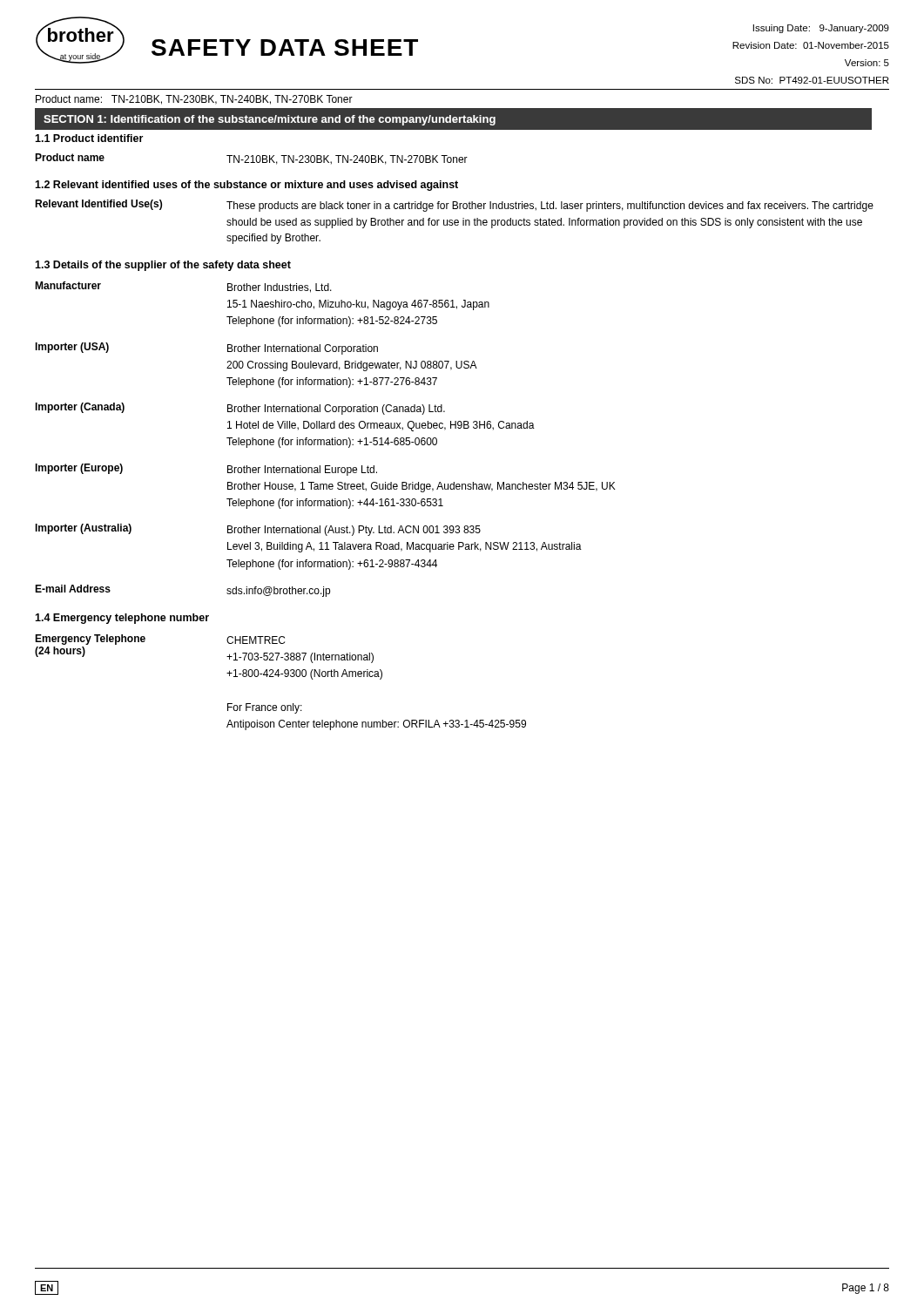Point to the section header beginning "SECTION 1: Identification of the"
The image size is (924, 1307).
(x=270, y=119)
